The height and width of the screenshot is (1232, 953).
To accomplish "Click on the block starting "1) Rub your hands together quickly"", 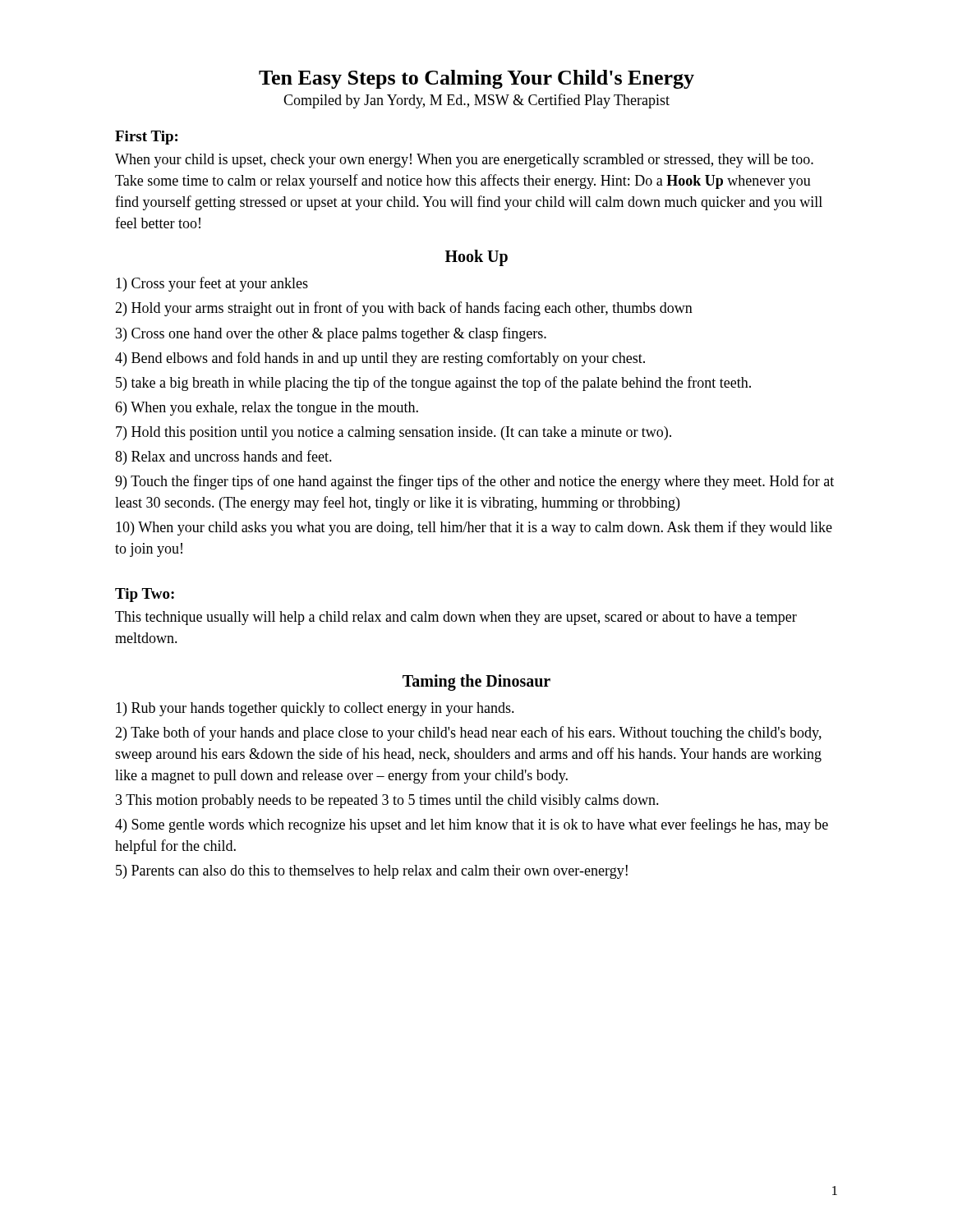I will click(315, 708).
